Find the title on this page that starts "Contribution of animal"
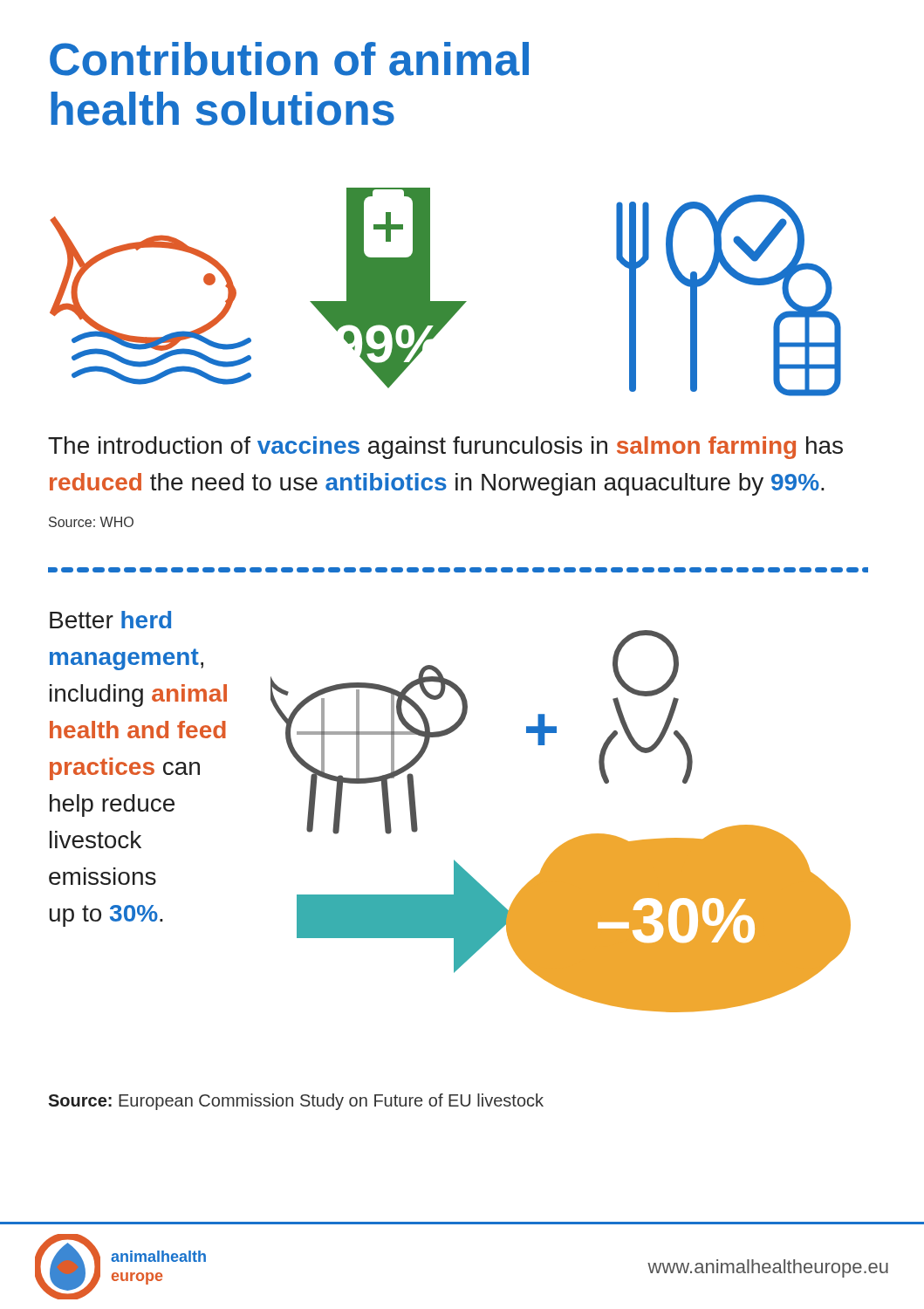The width and height of the screenshot is (924, 1309). (x=290, y=85)
